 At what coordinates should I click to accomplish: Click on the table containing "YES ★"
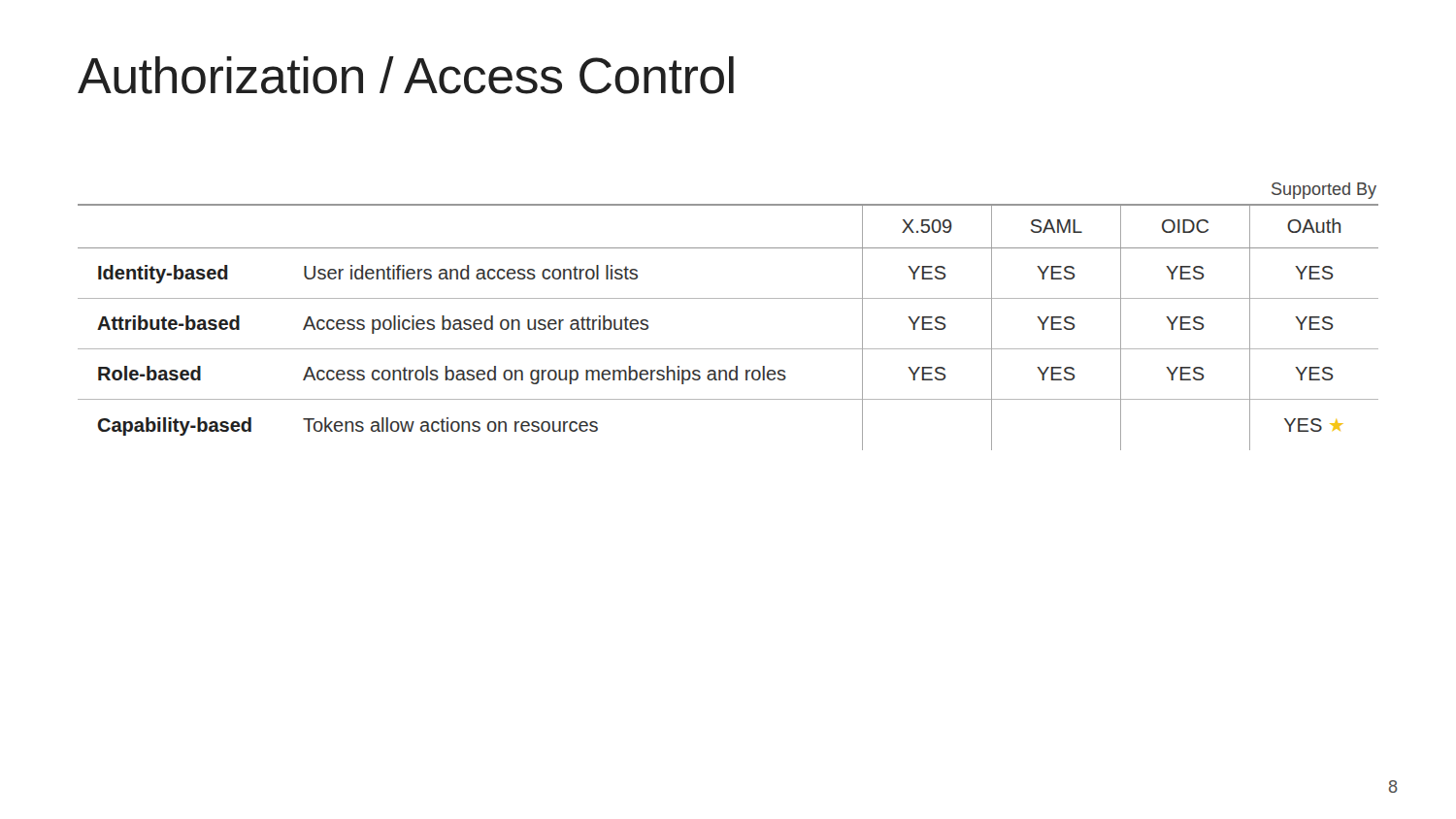point(728,315)
